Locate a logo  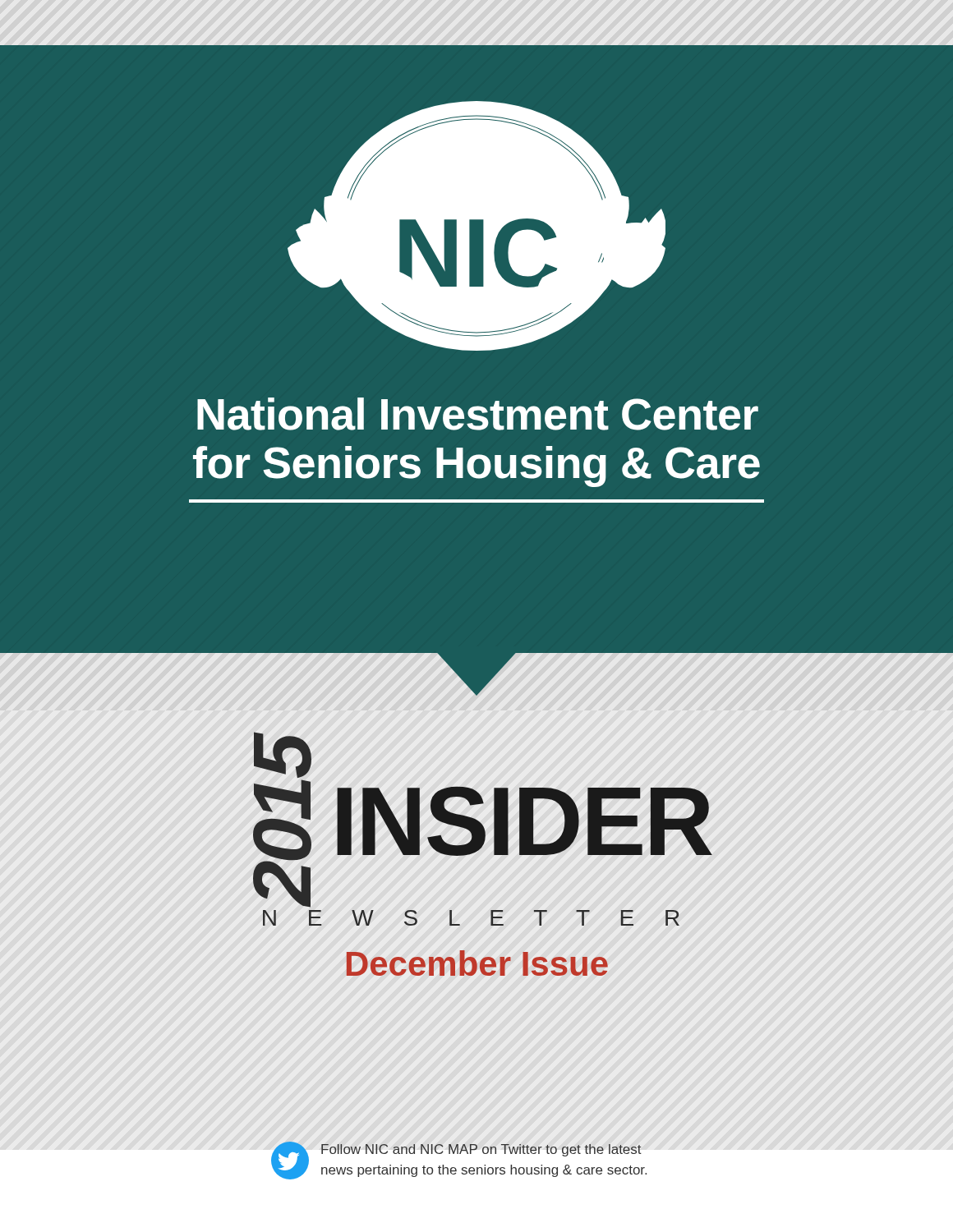pos(476,234)
